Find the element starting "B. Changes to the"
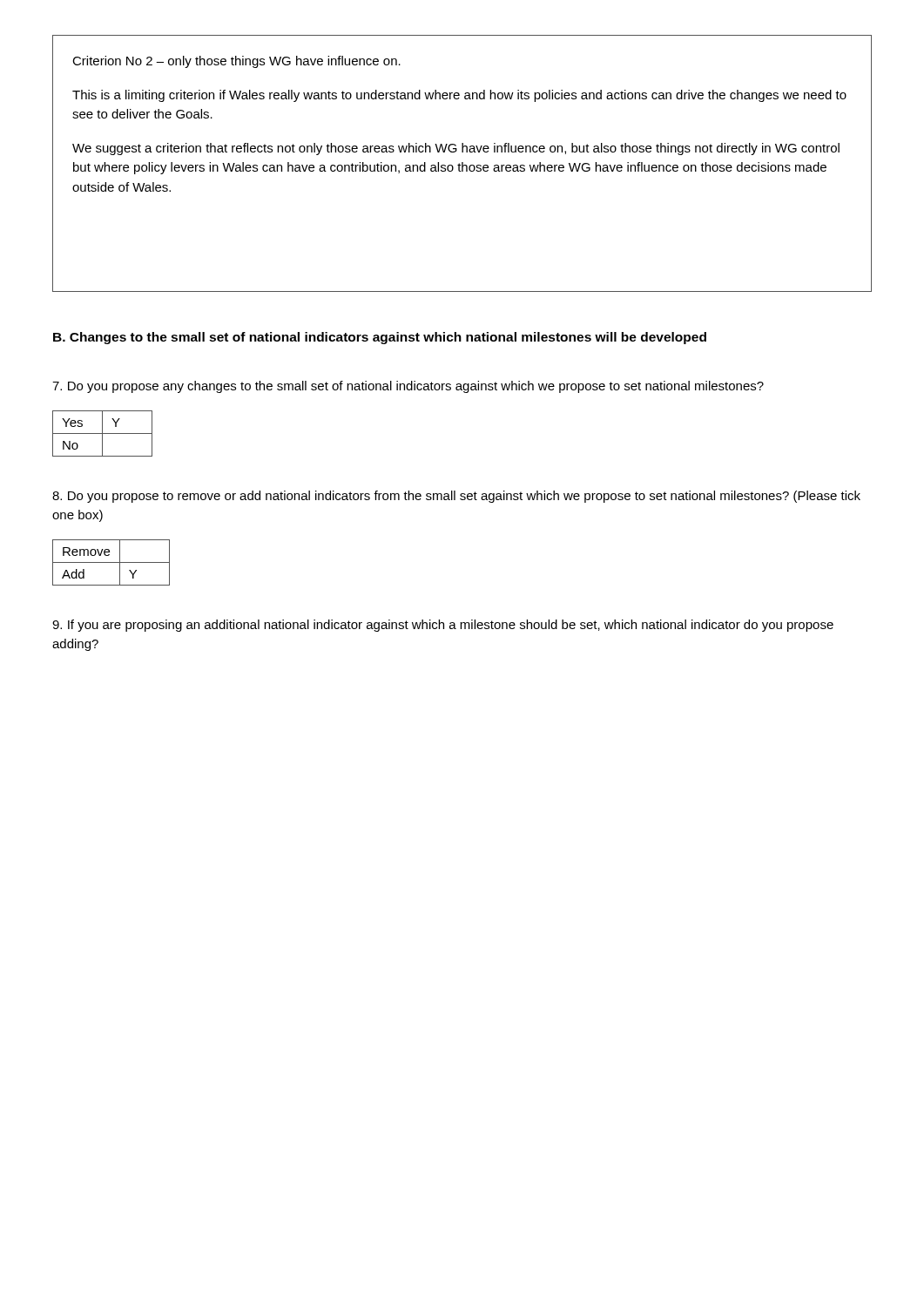Viewport: 924px width, 1307px height. pyautogui.click(x=380, y=337)
